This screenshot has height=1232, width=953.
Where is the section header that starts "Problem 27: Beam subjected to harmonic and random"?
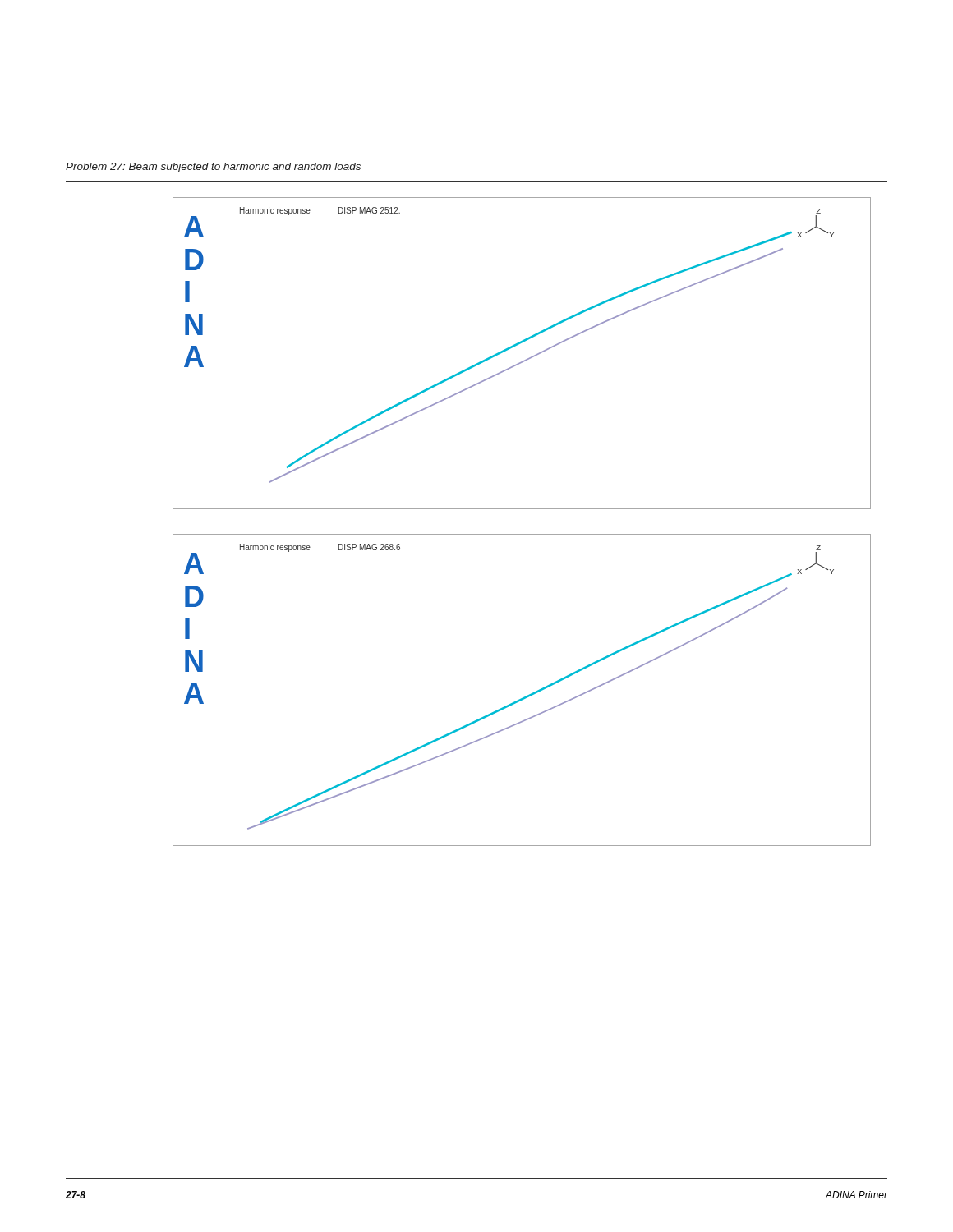point(213,166)
